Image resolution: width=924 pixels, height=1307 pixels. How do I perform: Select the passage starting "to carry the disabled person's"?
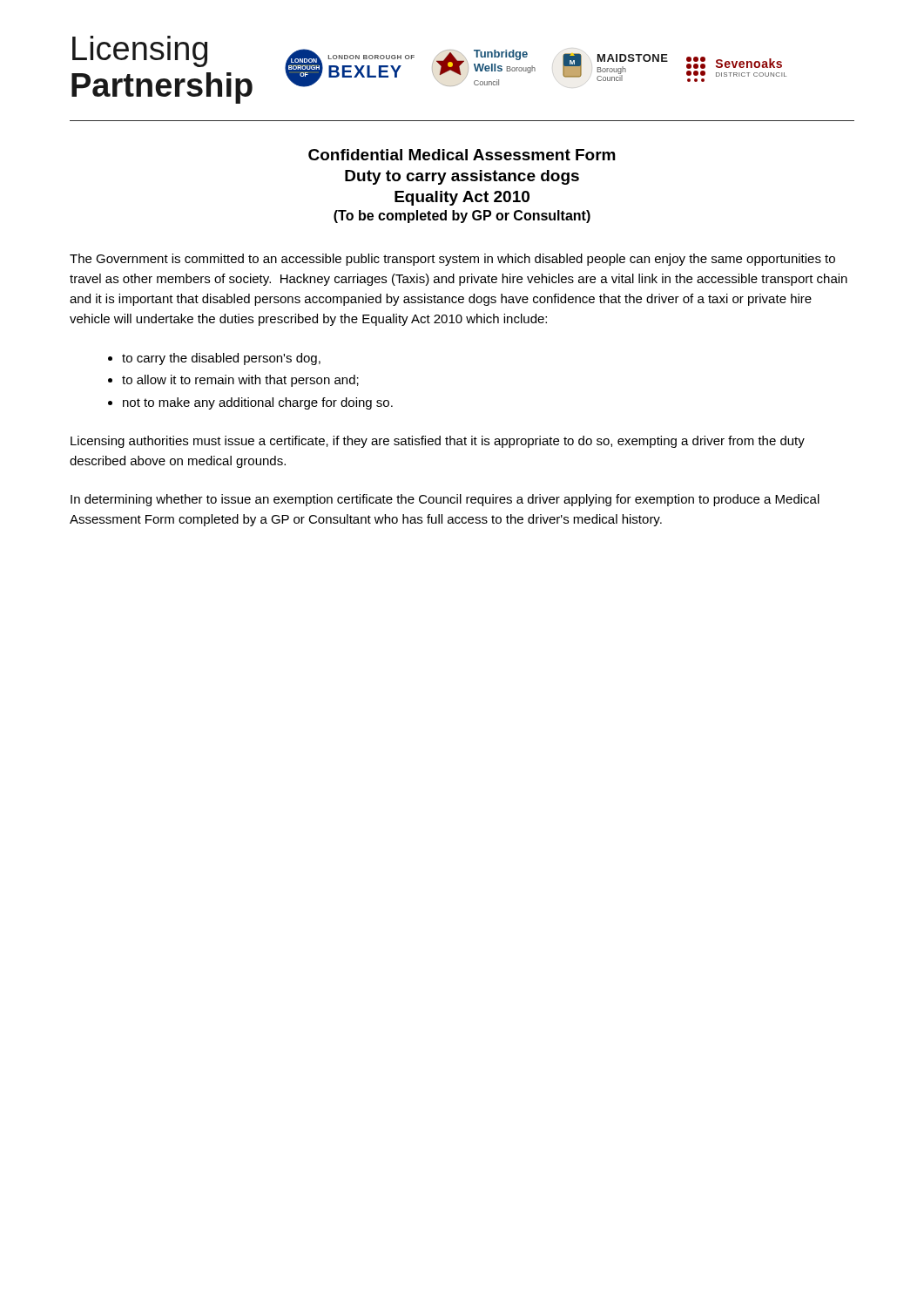pos(222,357)
